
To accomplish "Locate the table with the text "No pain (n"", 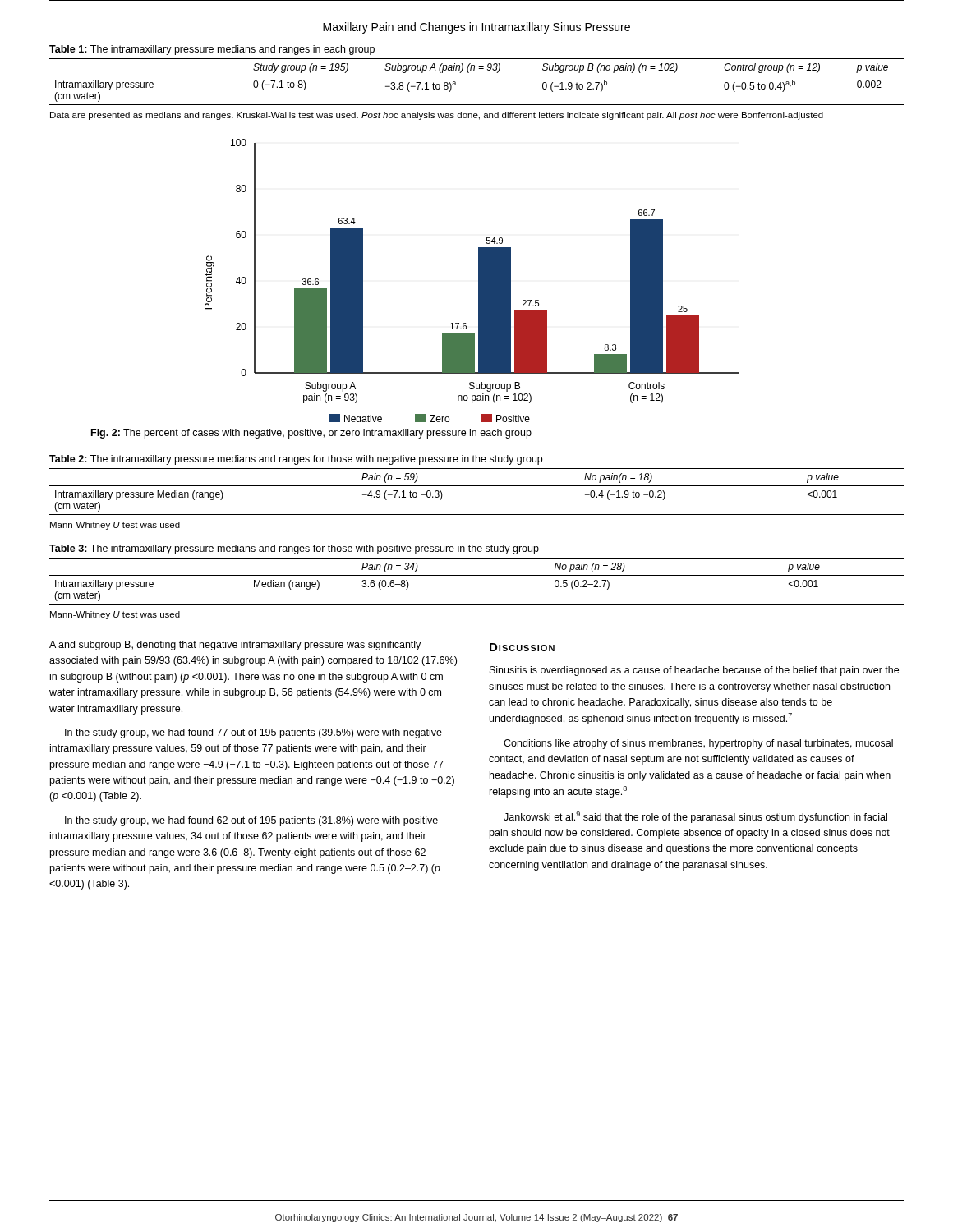I will pos(476,574).
